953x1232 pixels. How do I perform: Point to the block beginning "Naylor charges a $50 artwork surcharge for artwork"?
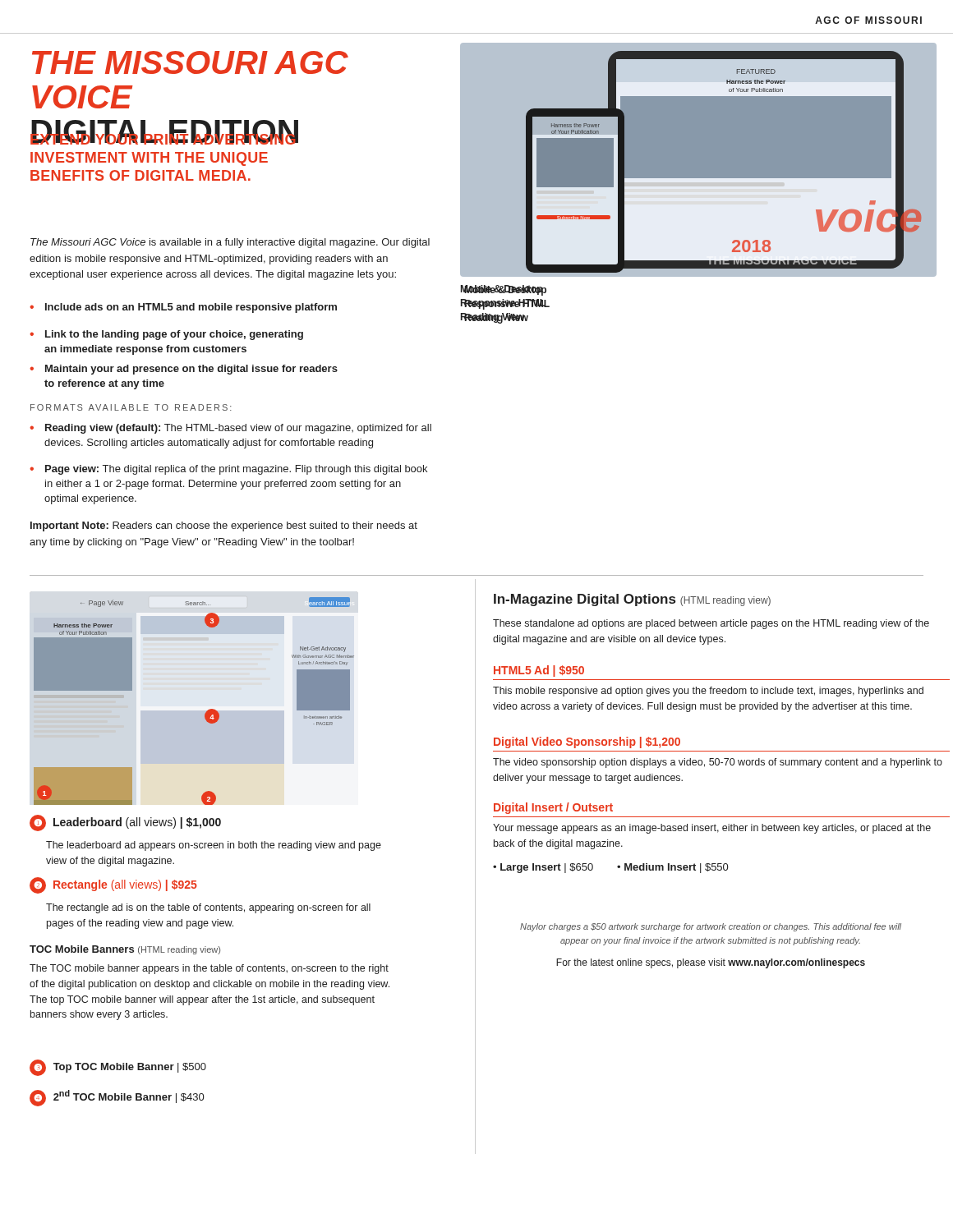click(x=711, y=933)
